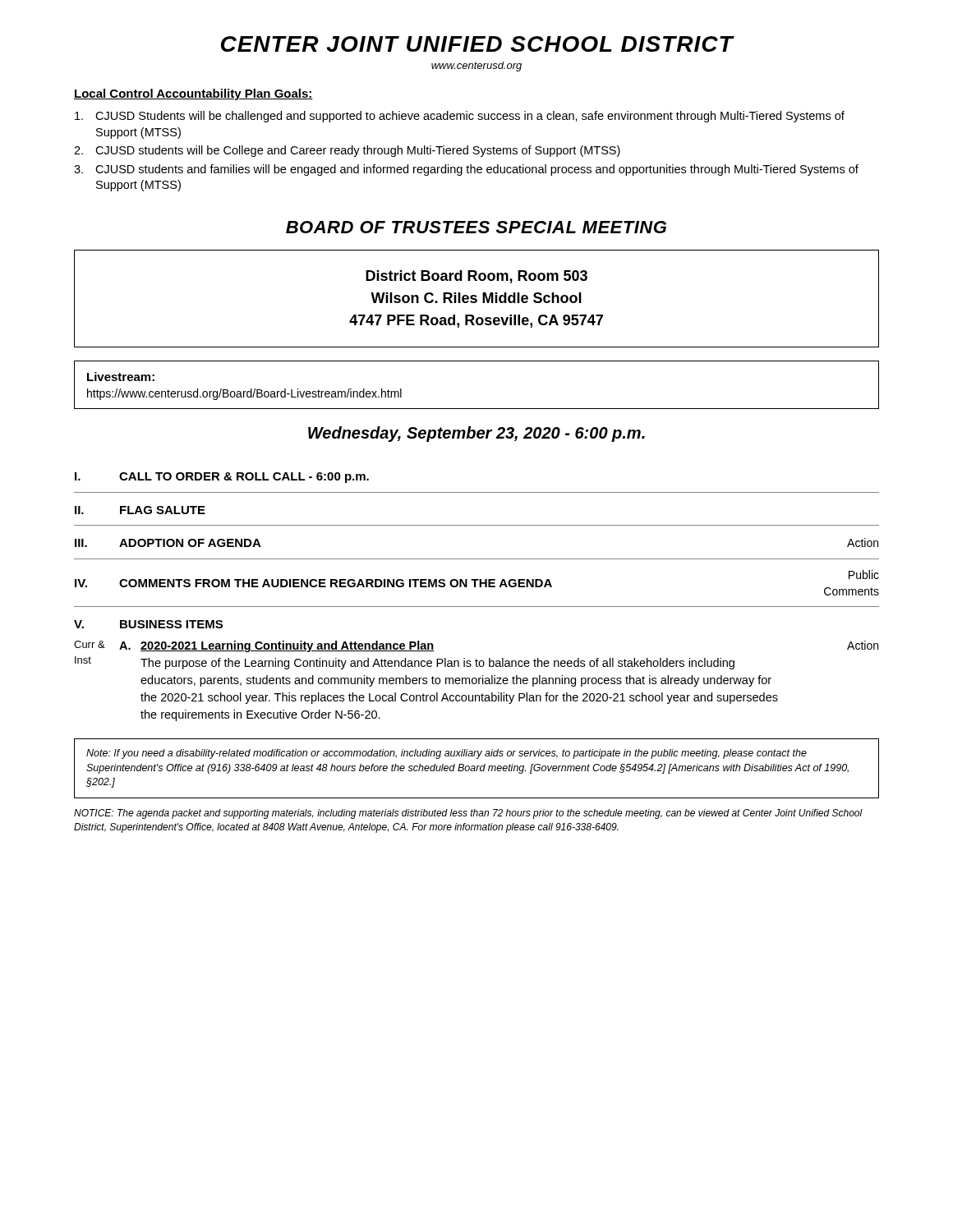The image size is (953, 1232).
Task: Select the list item containing "CJUSD Students will"
Action: [476, 124]
